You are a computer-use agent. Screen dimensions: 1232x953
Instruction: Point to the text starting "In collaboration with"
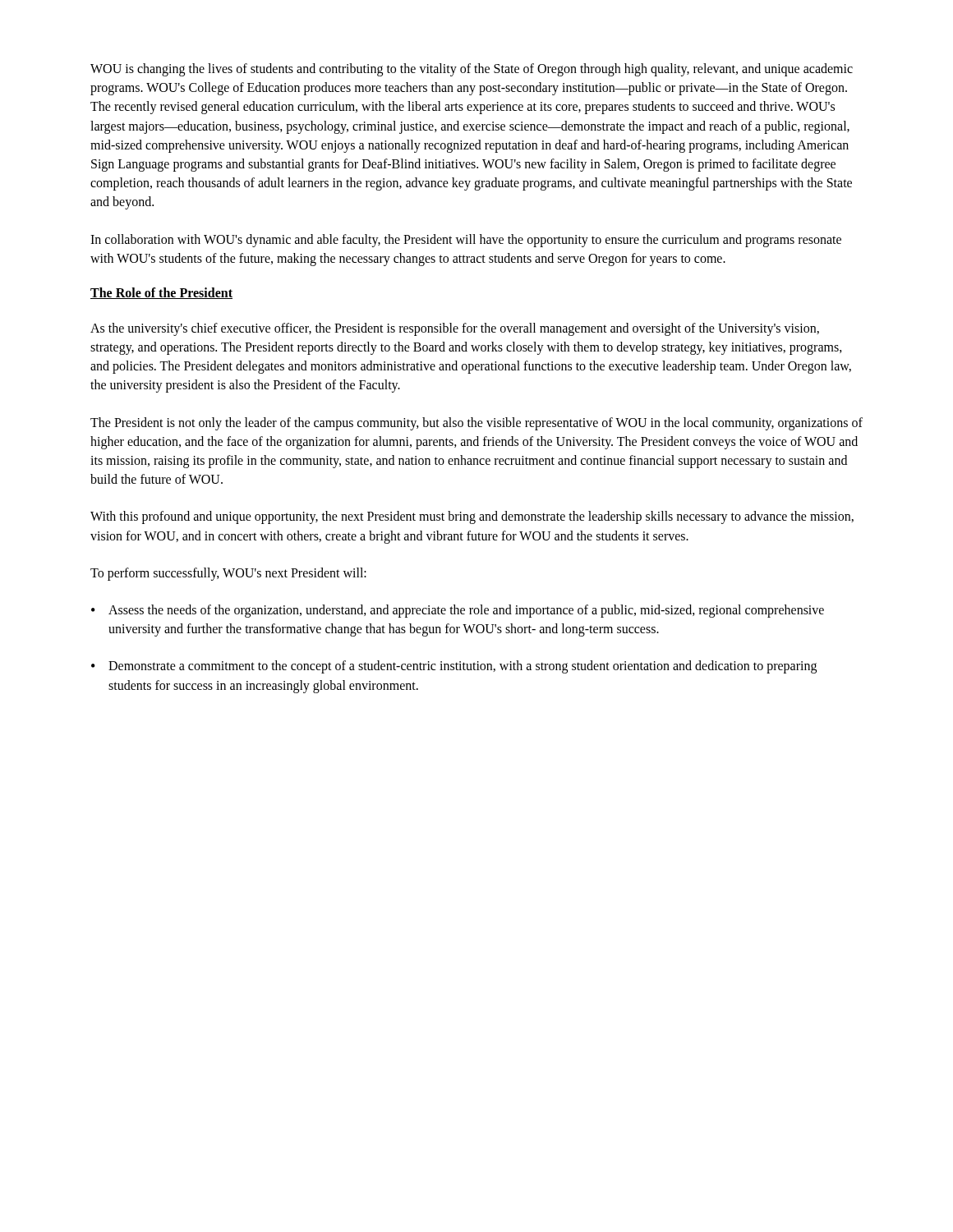(x=466, y=248)
